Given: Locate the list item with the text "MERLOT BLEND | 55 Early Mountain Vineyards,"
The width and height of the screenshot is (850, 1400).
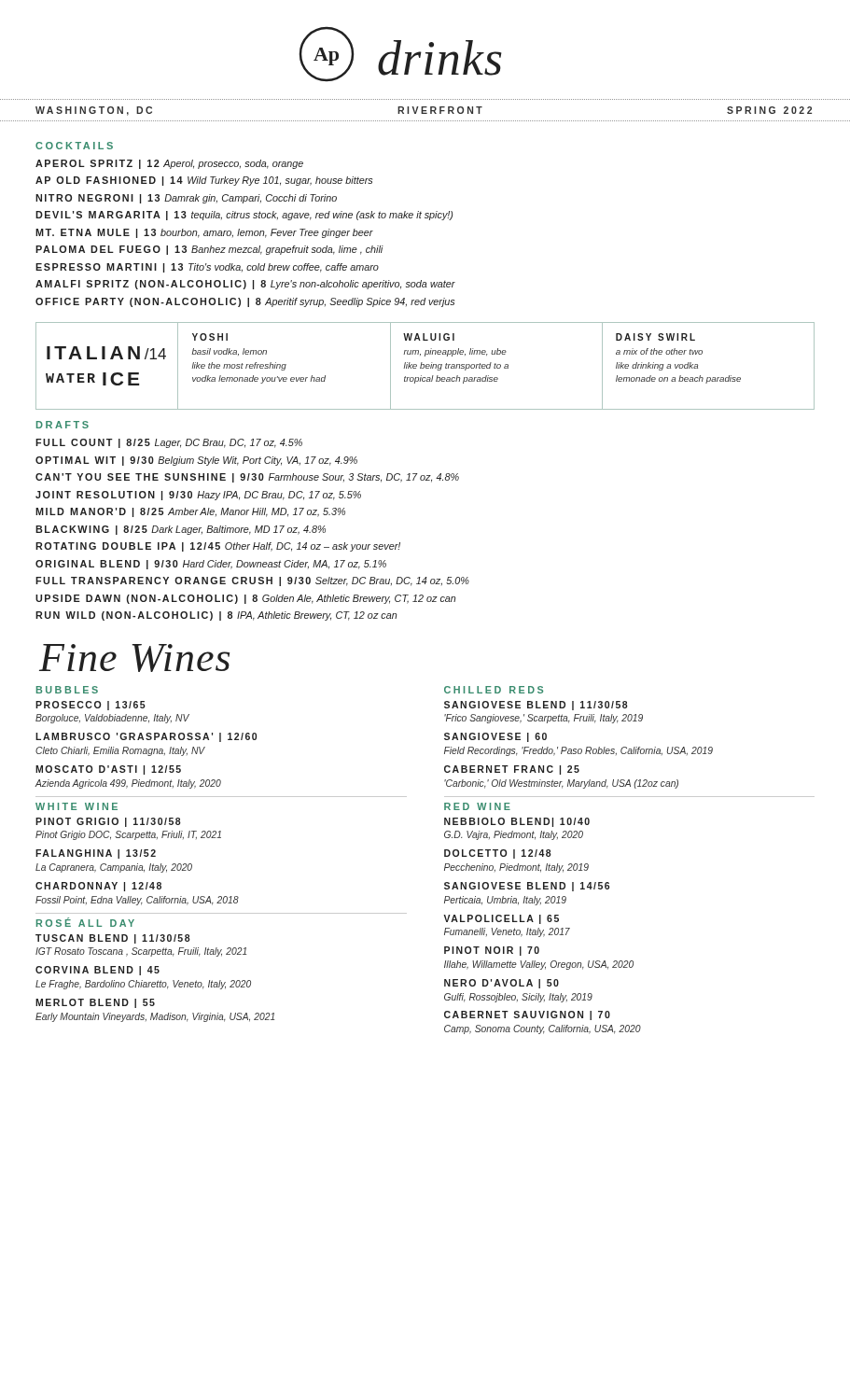Looking at the screenshot, I should [221, 1010].
